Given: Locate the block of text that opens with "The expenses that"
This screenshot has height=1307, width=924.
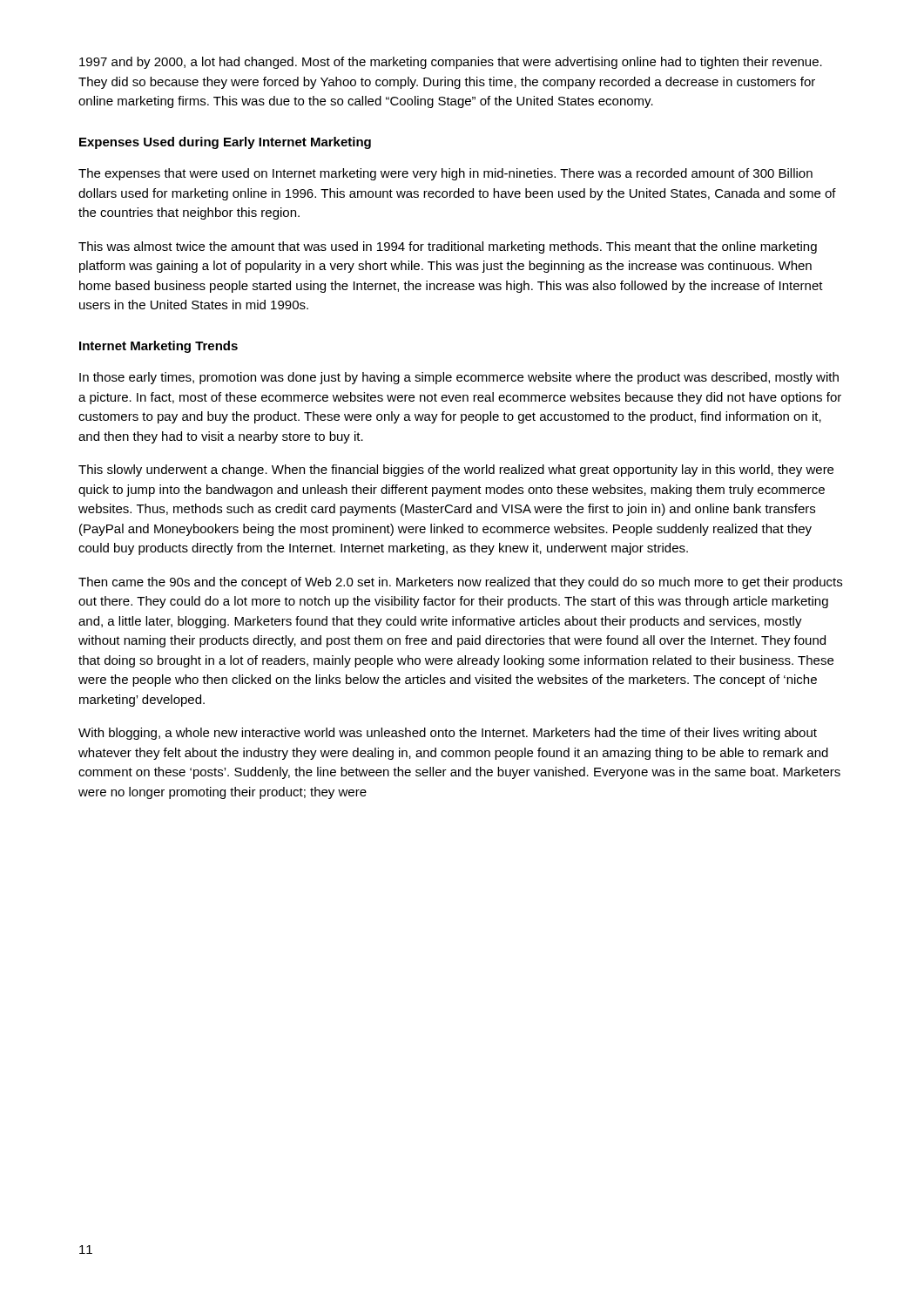Looking at the screenshot, I should click(x=457, y=193).
